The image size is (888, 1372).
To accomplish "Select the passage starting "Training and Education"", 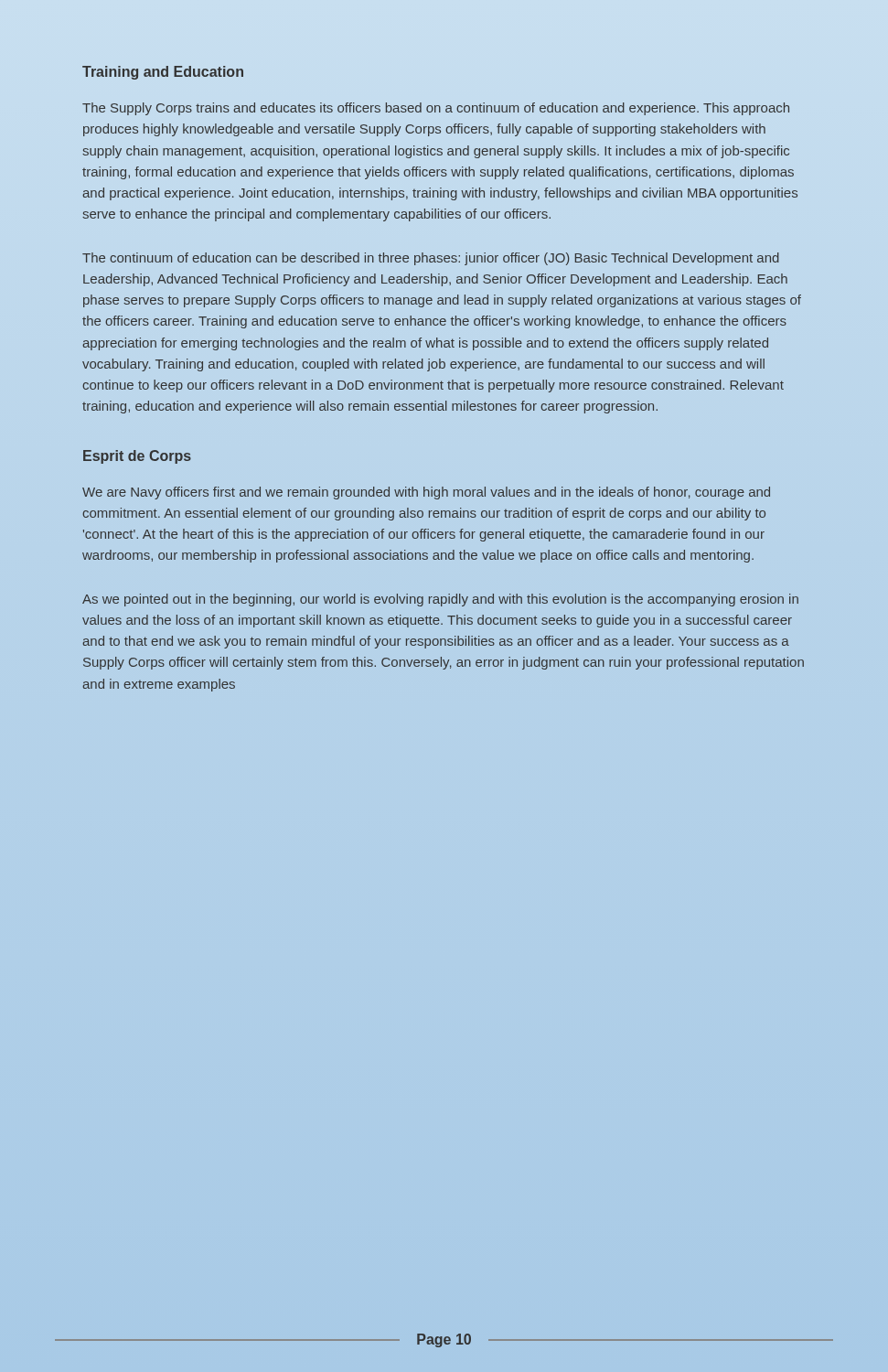I will coord(163,72).
